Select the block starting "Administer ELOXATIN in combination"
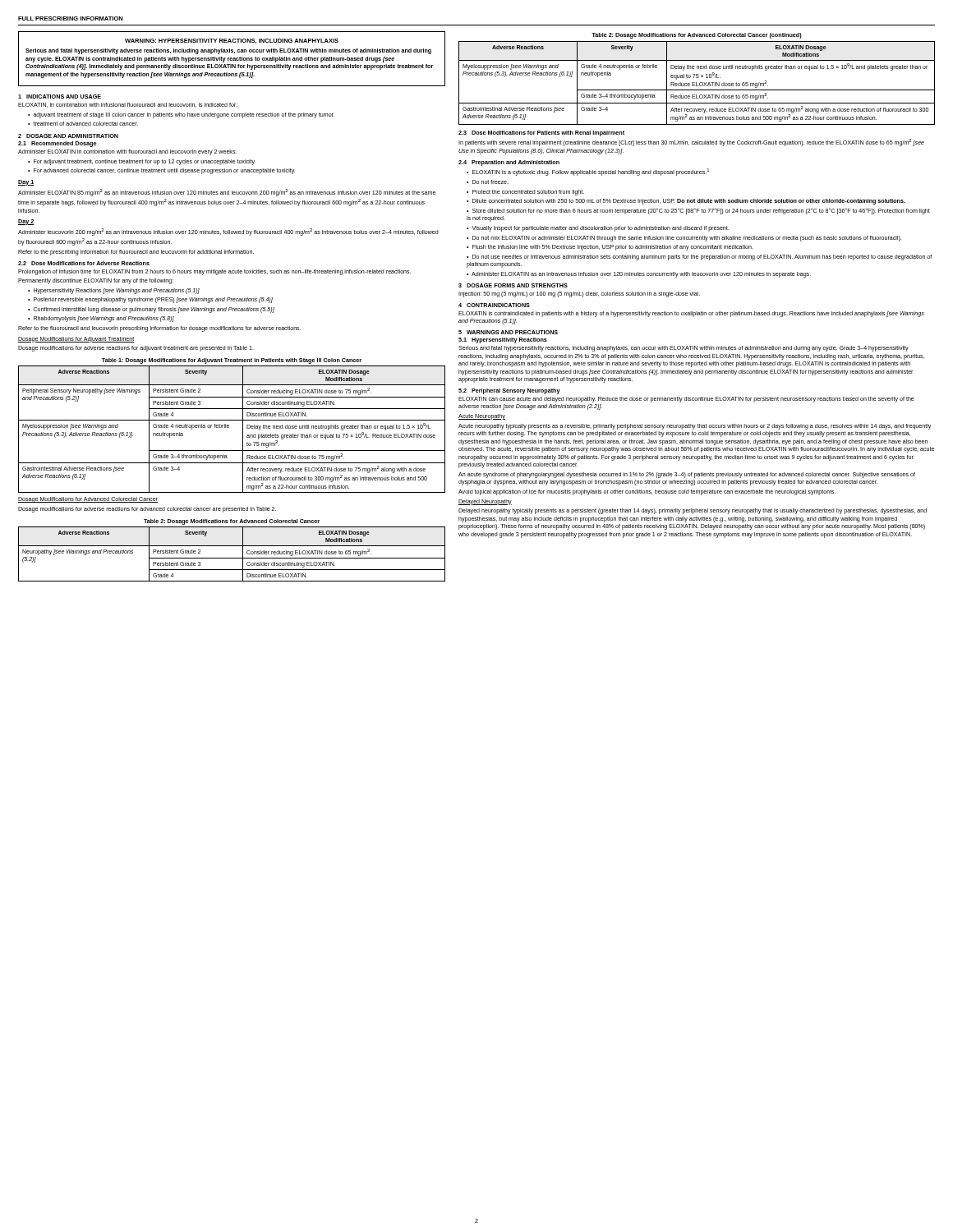Image resolution: width=953 pixels, height=1232 pixels. pyautogui.click(x=232, y=153)
